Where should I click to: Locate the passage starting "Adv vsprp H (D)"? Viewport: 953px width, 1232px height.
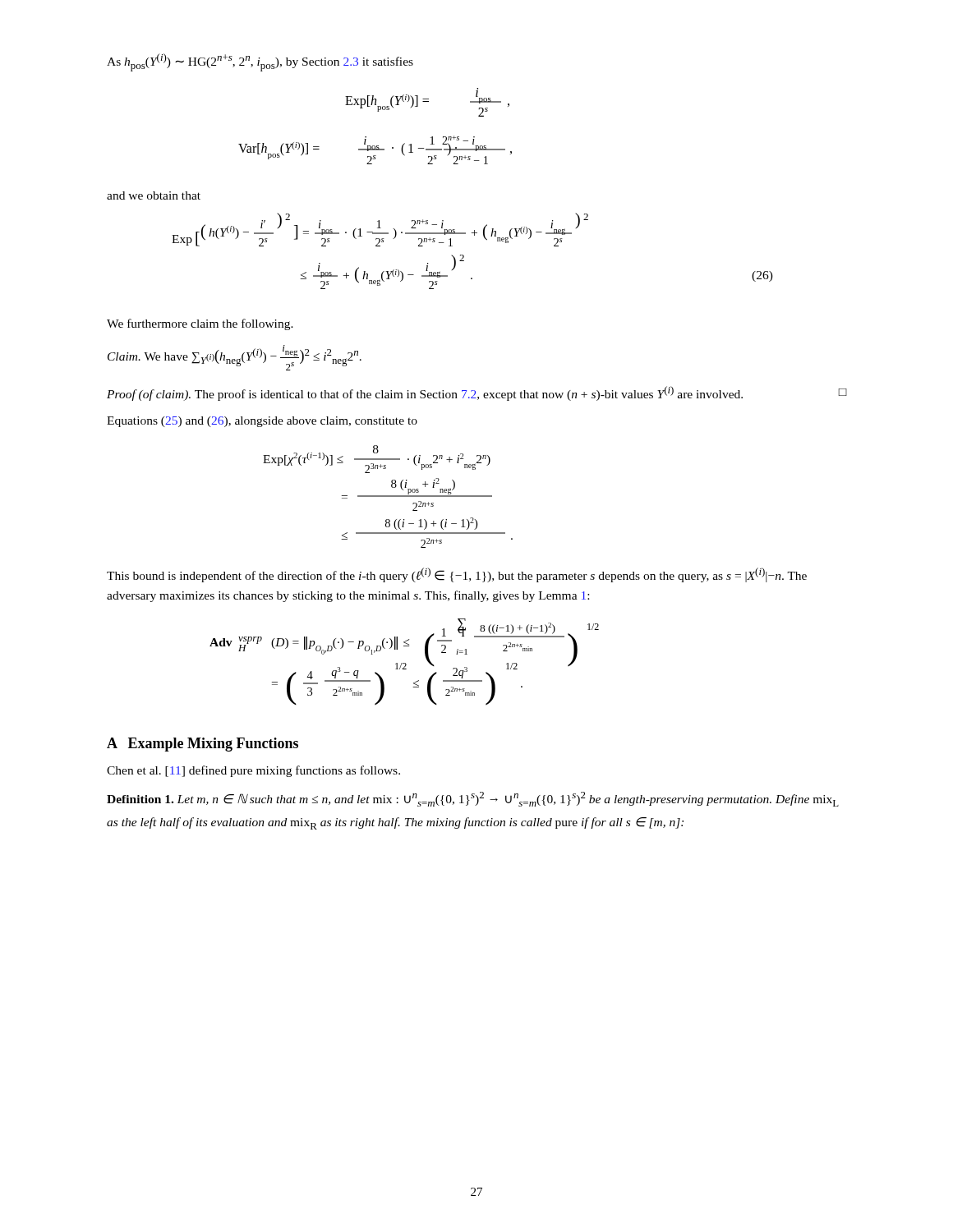pyautogui.click(x=476, y=663)
